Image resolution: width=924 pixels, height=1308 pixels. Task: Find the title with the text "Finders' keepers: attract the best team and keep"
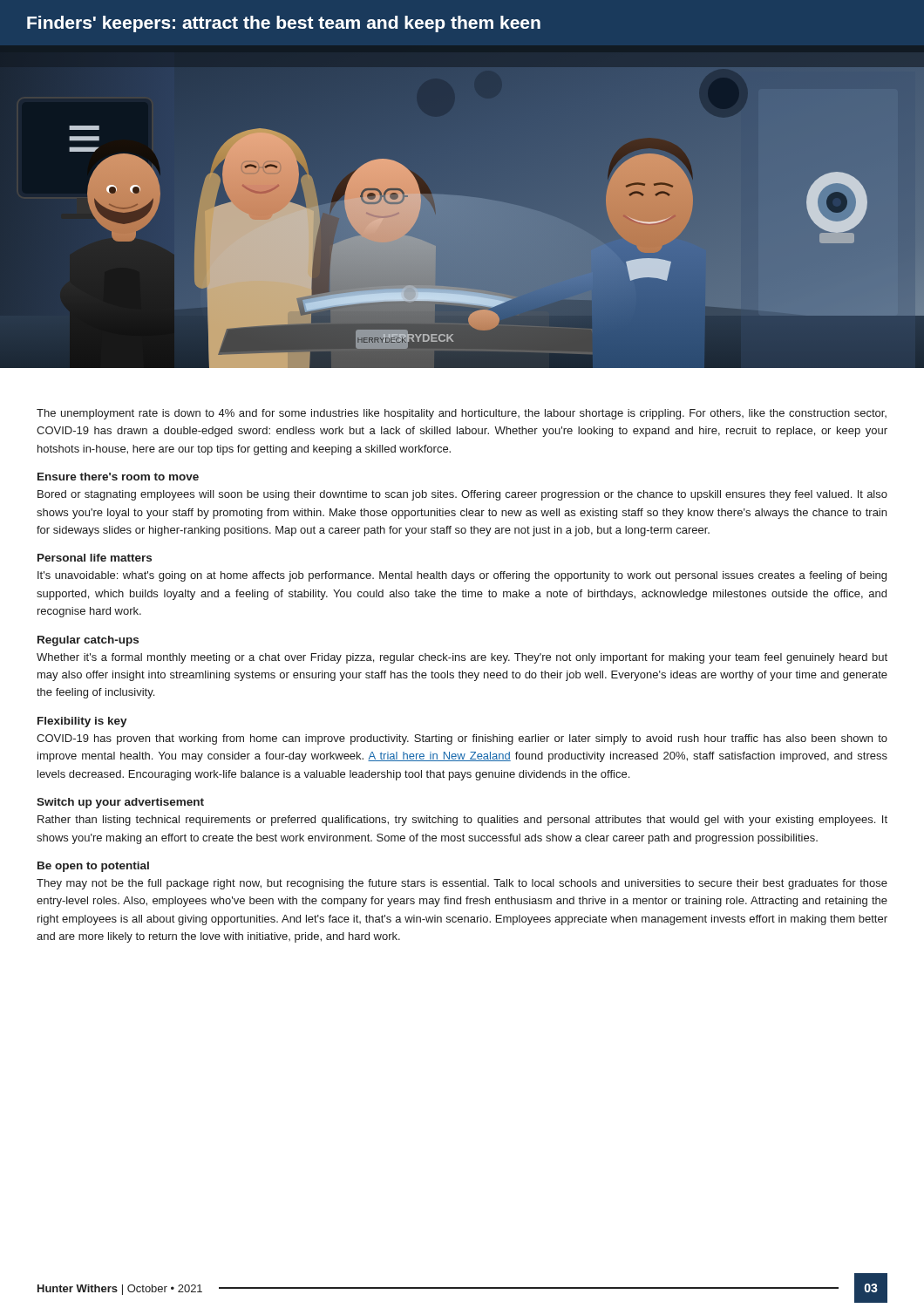click(x=462, y=23)
